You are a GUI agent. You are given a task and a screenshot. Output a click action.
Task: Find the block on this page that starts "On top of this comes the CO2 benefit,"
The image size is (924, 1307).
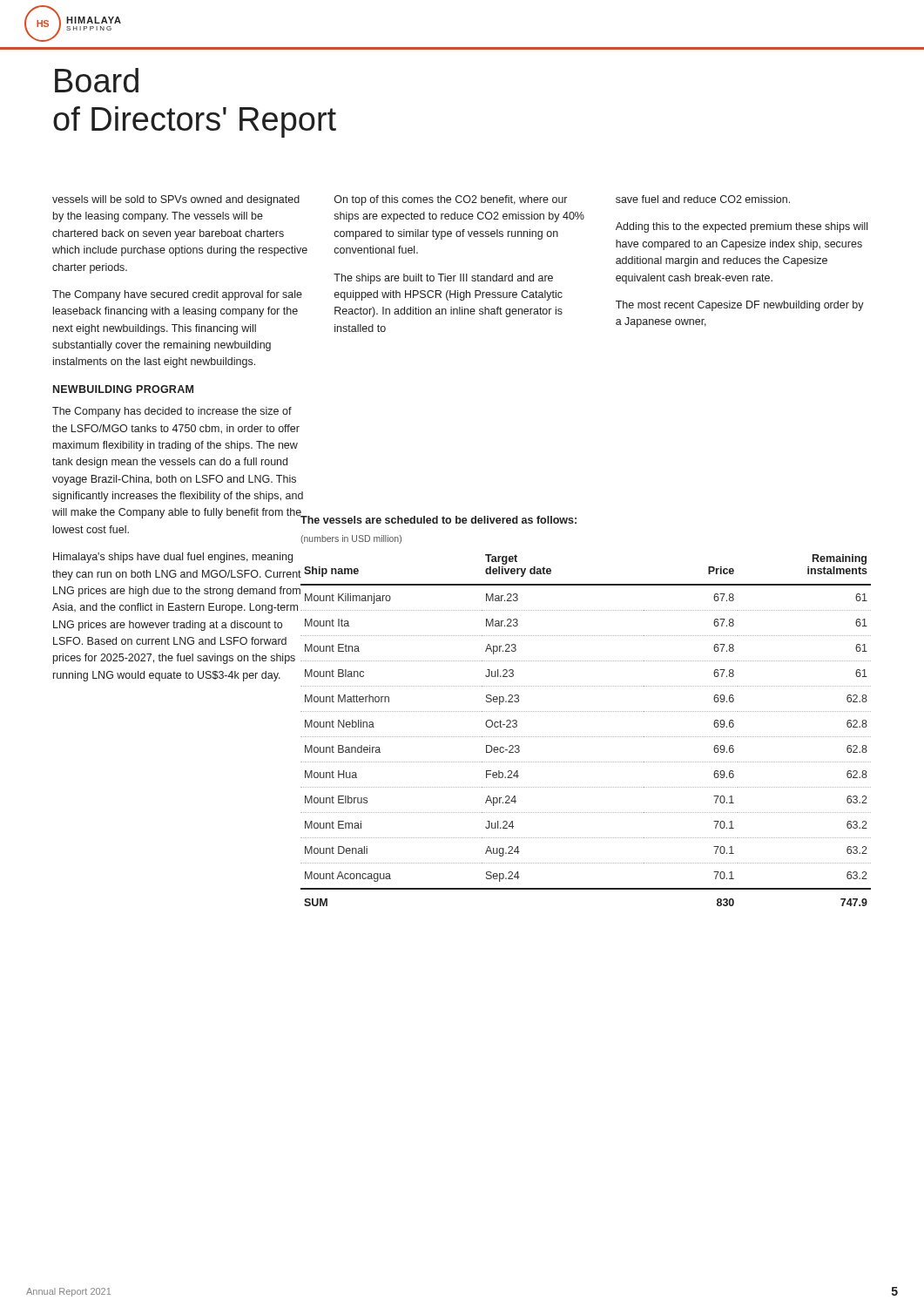tap(462, 264)
